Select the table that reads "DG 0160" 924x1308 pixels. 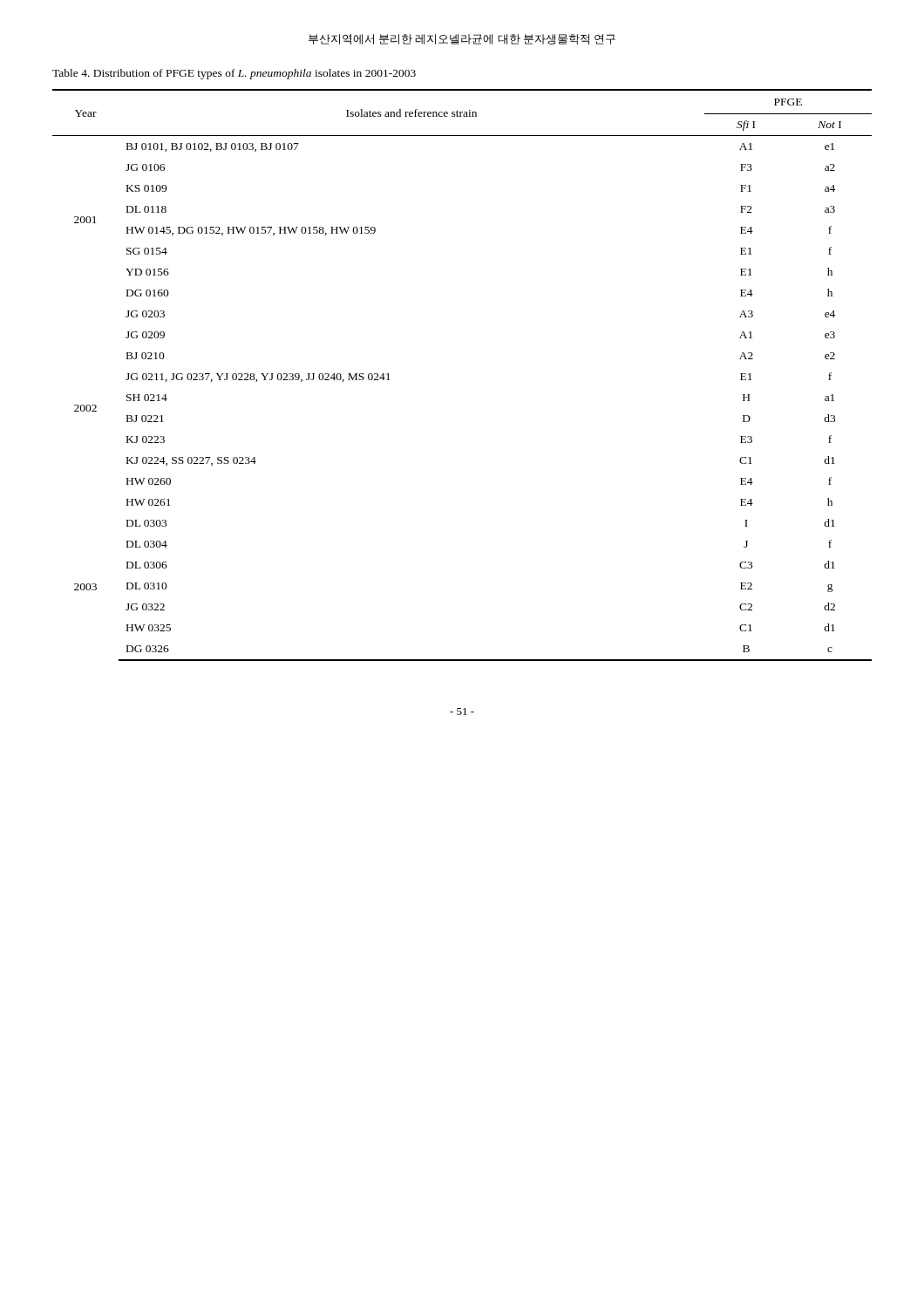(x=462, y=375)
